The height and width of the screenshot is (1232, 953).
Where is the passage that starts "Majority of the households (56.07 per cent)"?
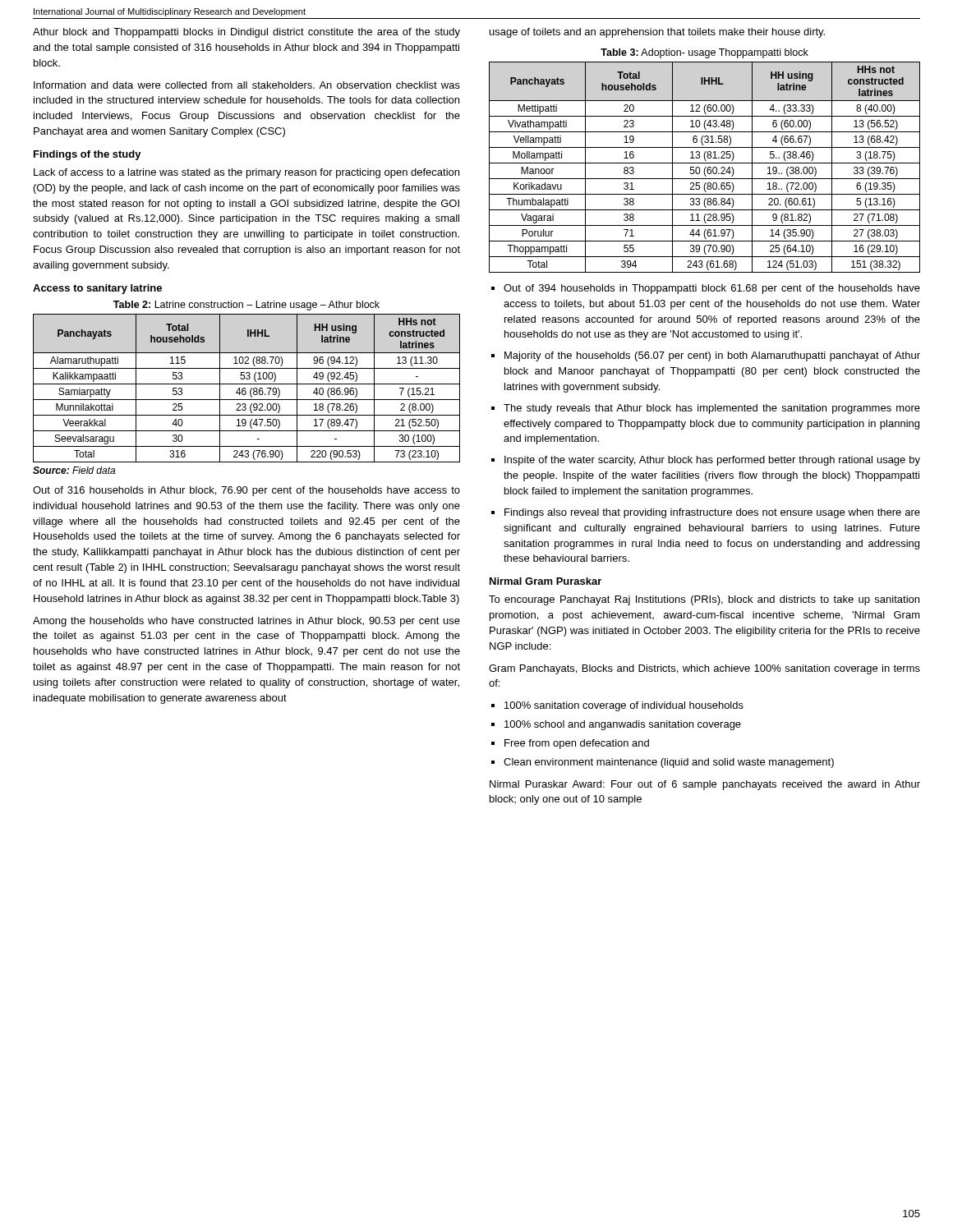(712, 371)
